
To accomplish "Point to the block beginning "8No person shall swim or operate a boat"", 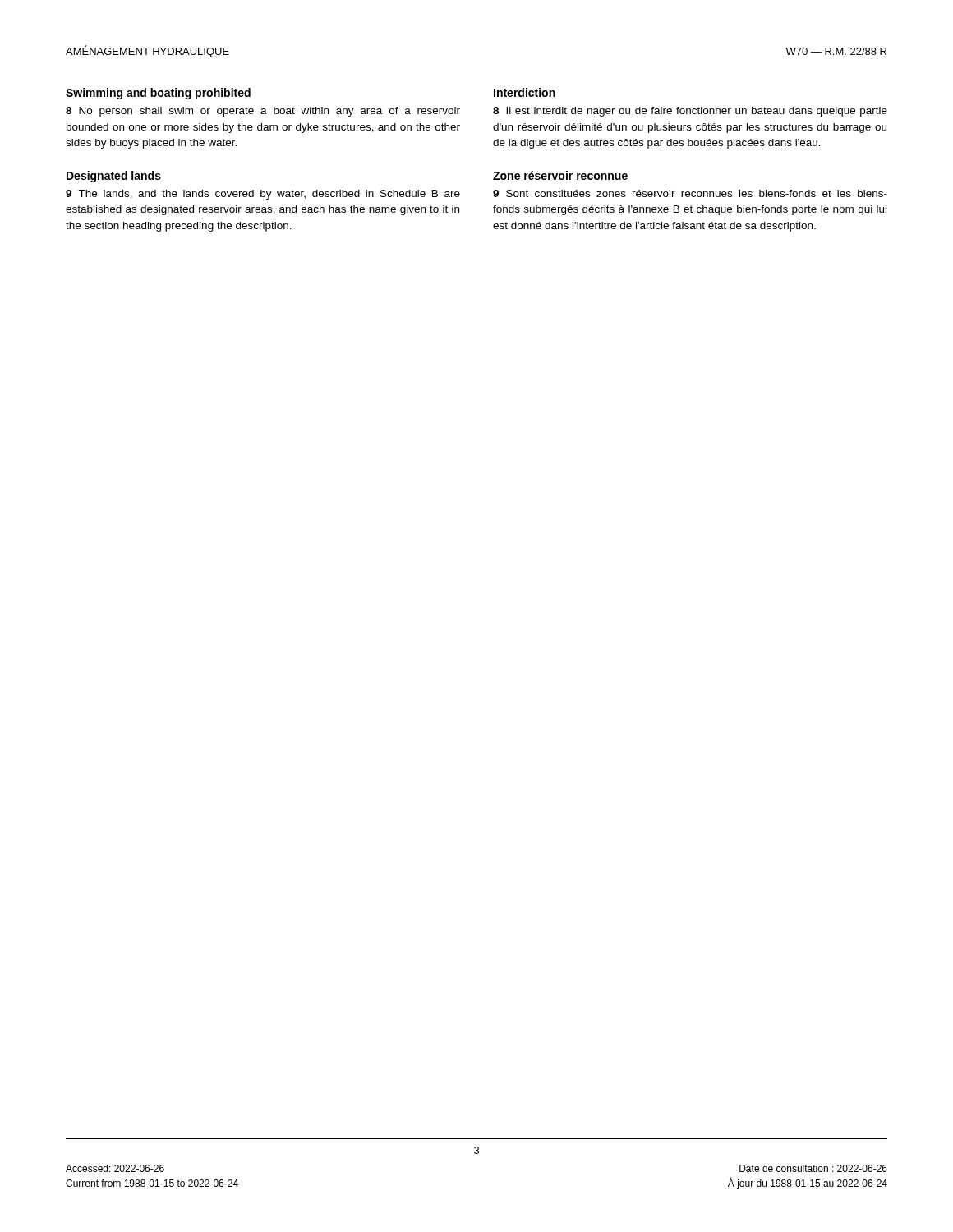I will 263,127.
